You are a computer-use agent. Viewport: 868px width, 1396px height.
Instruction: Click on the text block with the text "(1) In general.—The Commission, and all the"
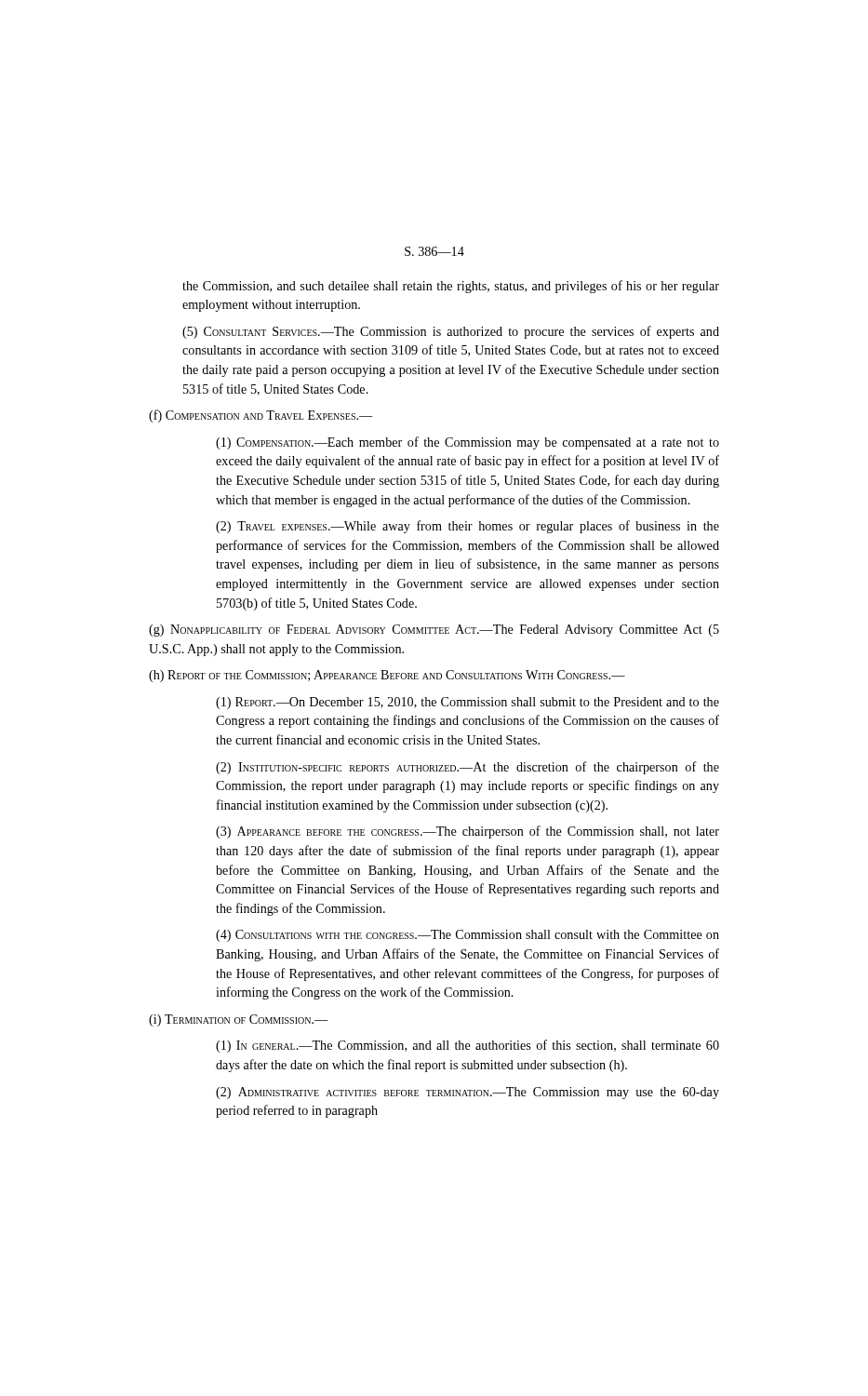coord(468,1055)
